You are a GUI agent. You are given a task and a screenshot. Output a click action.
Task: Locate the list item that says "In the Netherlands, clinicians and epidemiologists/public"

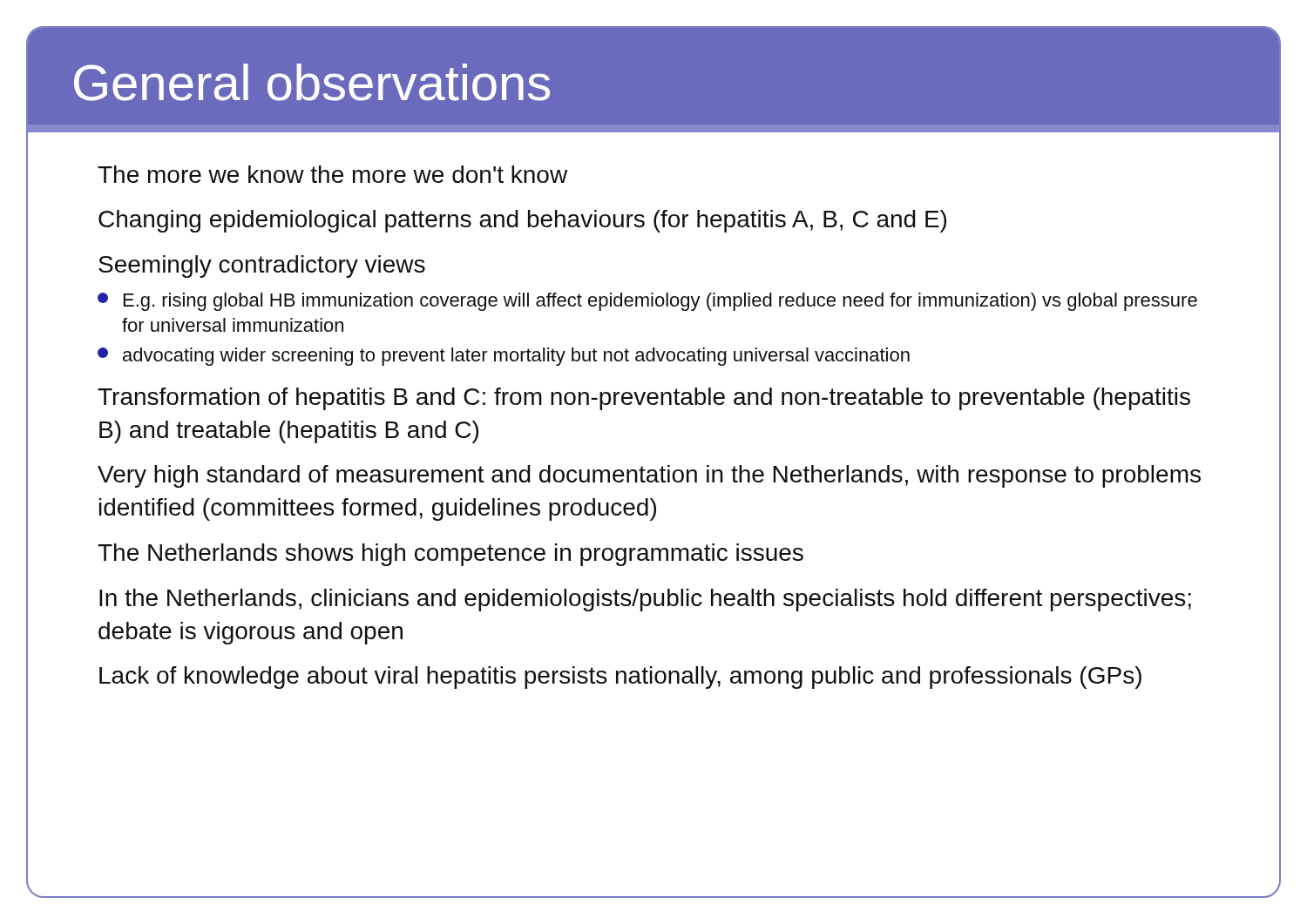(x=658, y=614)
